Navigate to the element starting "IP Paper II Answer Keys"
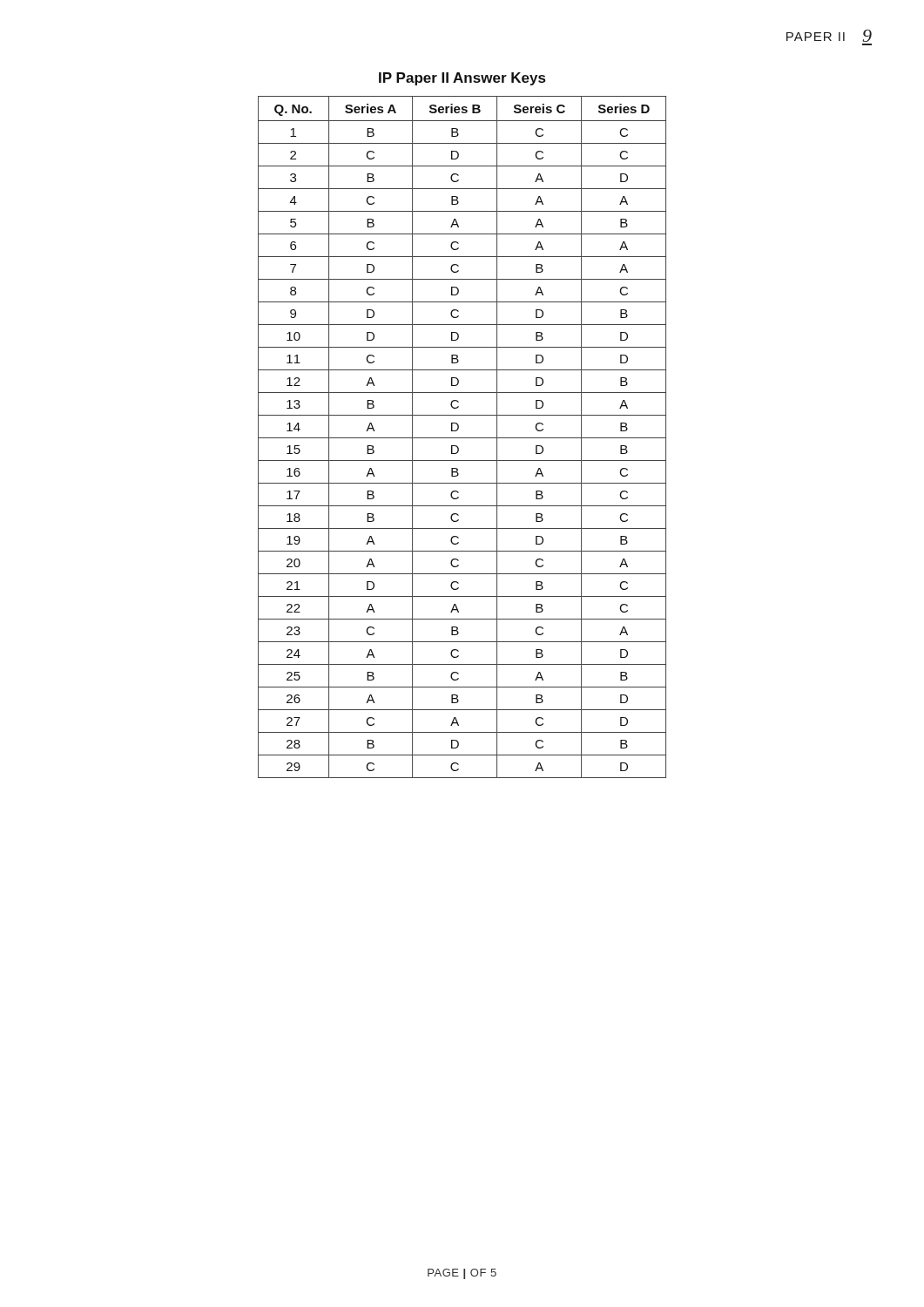The width and height of the screenshot is (924, 1307). pos(462,78)
